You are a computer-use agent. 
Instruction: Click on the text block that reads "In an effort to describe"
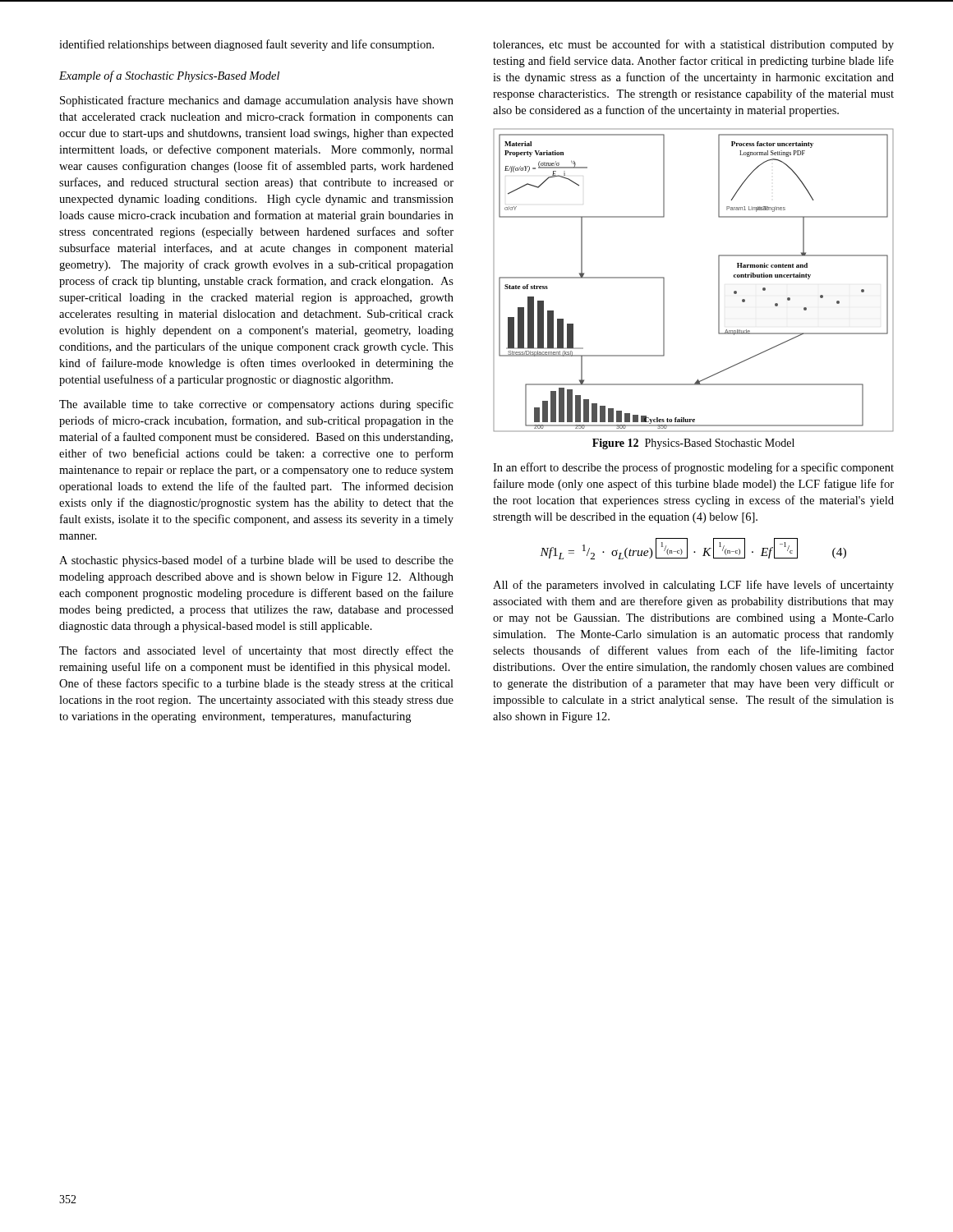[693, 492]
